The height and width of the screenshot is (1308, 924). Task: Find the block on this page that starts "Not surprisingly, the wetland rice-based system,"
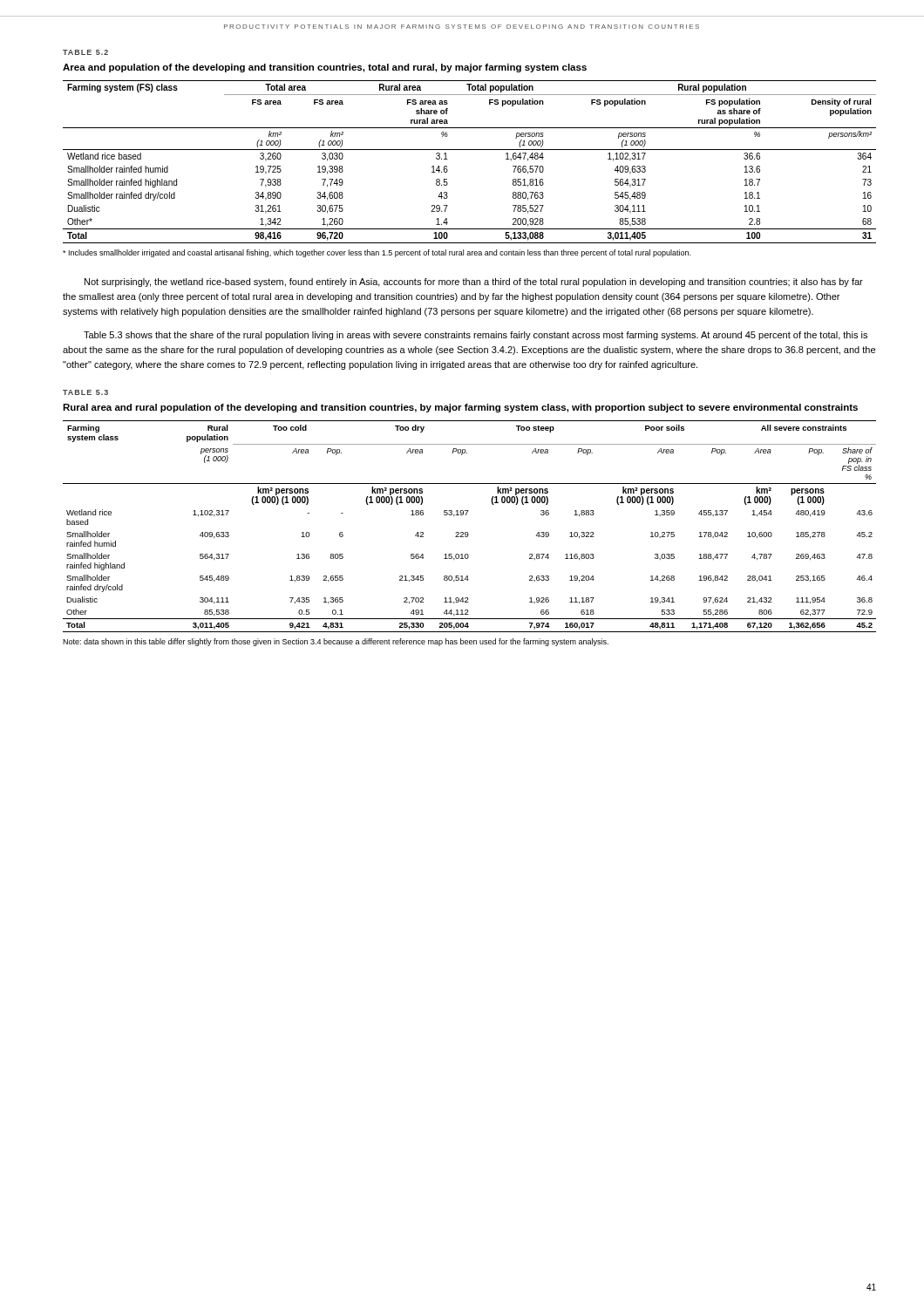pos(463,296)
